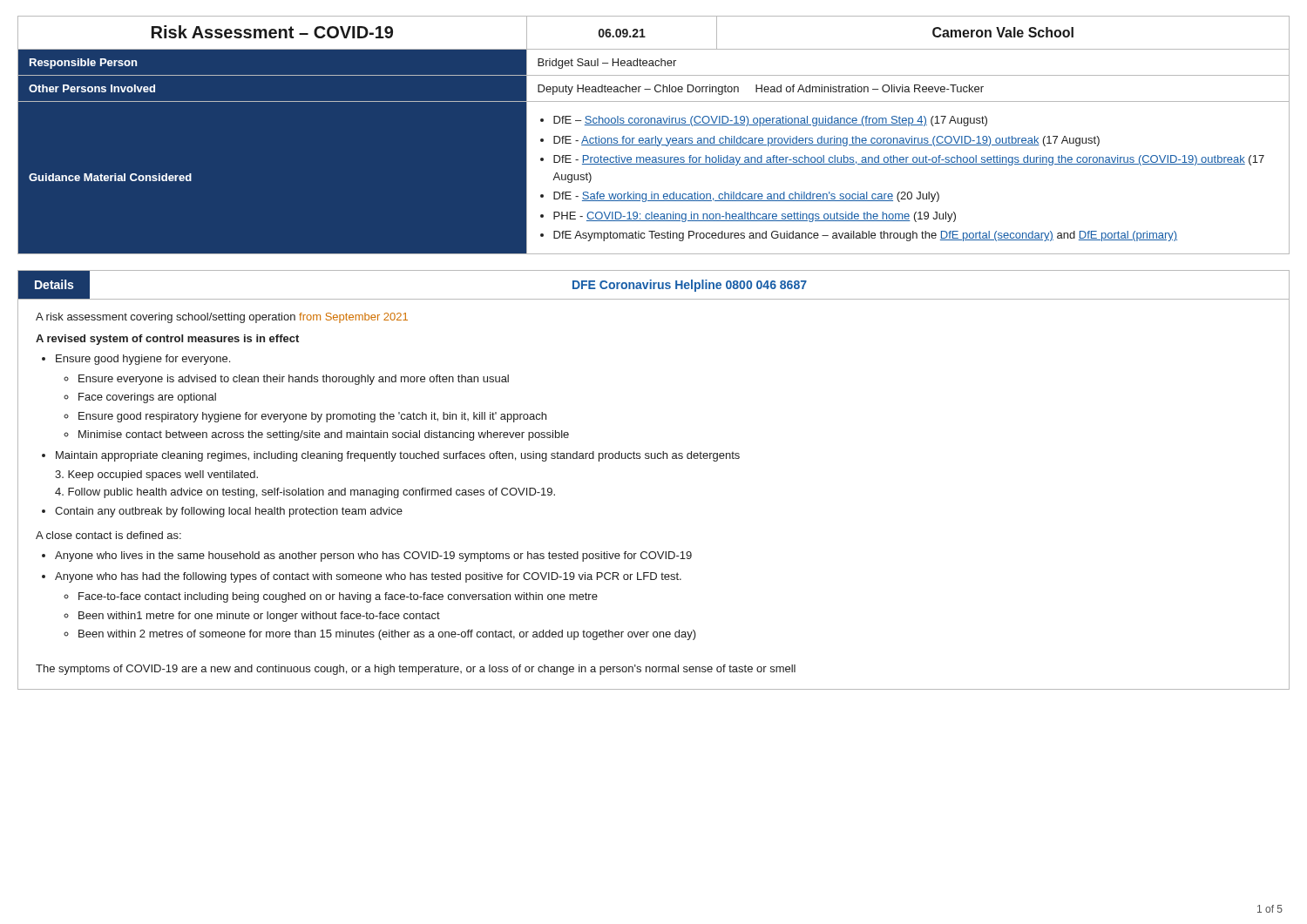
Task: Find the list item containing "Maintain appropriate cleaning regimes, including cleaning frequently touched"
Action: (x=397, y=455)
